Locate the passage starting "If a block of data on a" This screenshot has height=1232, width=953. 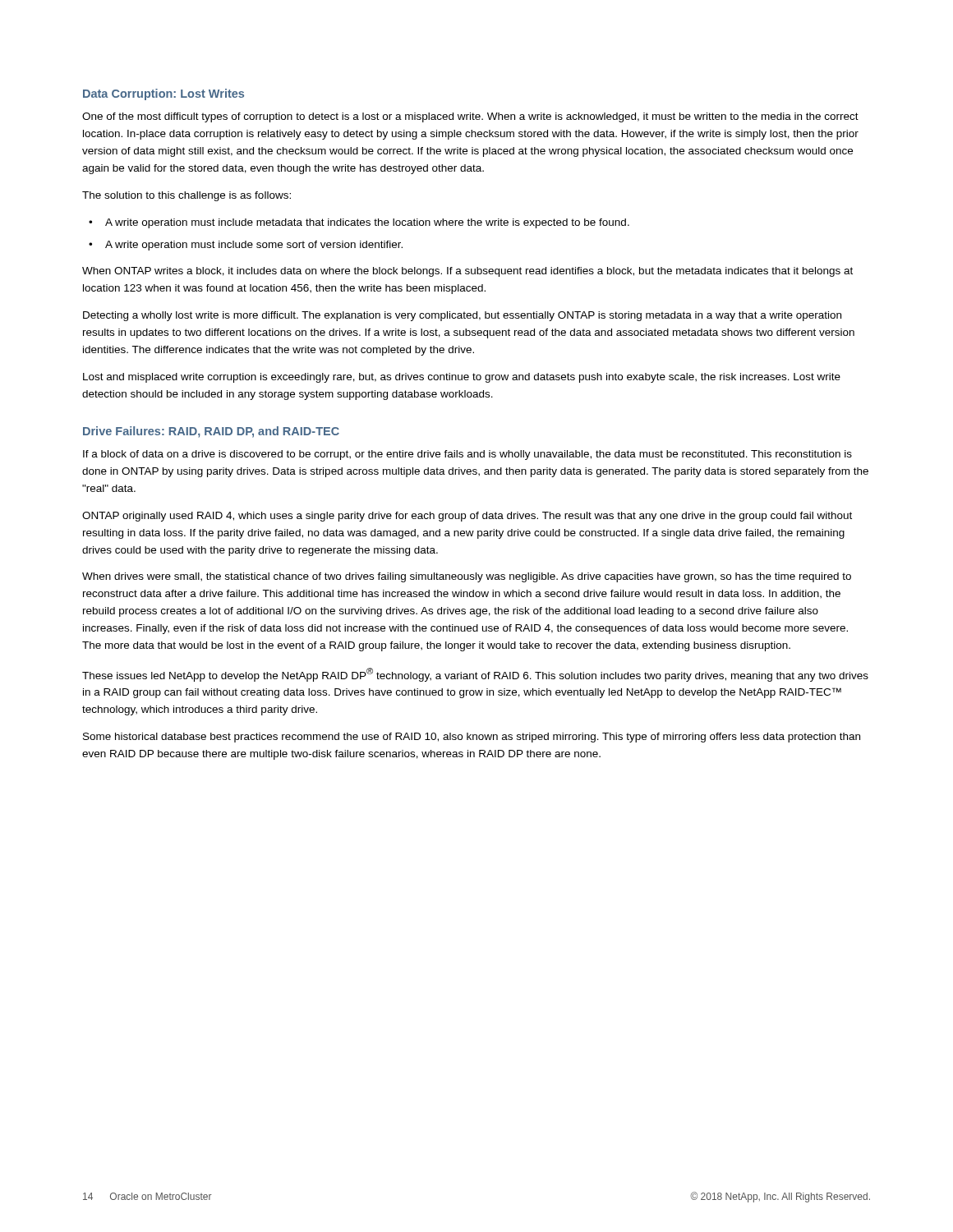tap(475, 471)
